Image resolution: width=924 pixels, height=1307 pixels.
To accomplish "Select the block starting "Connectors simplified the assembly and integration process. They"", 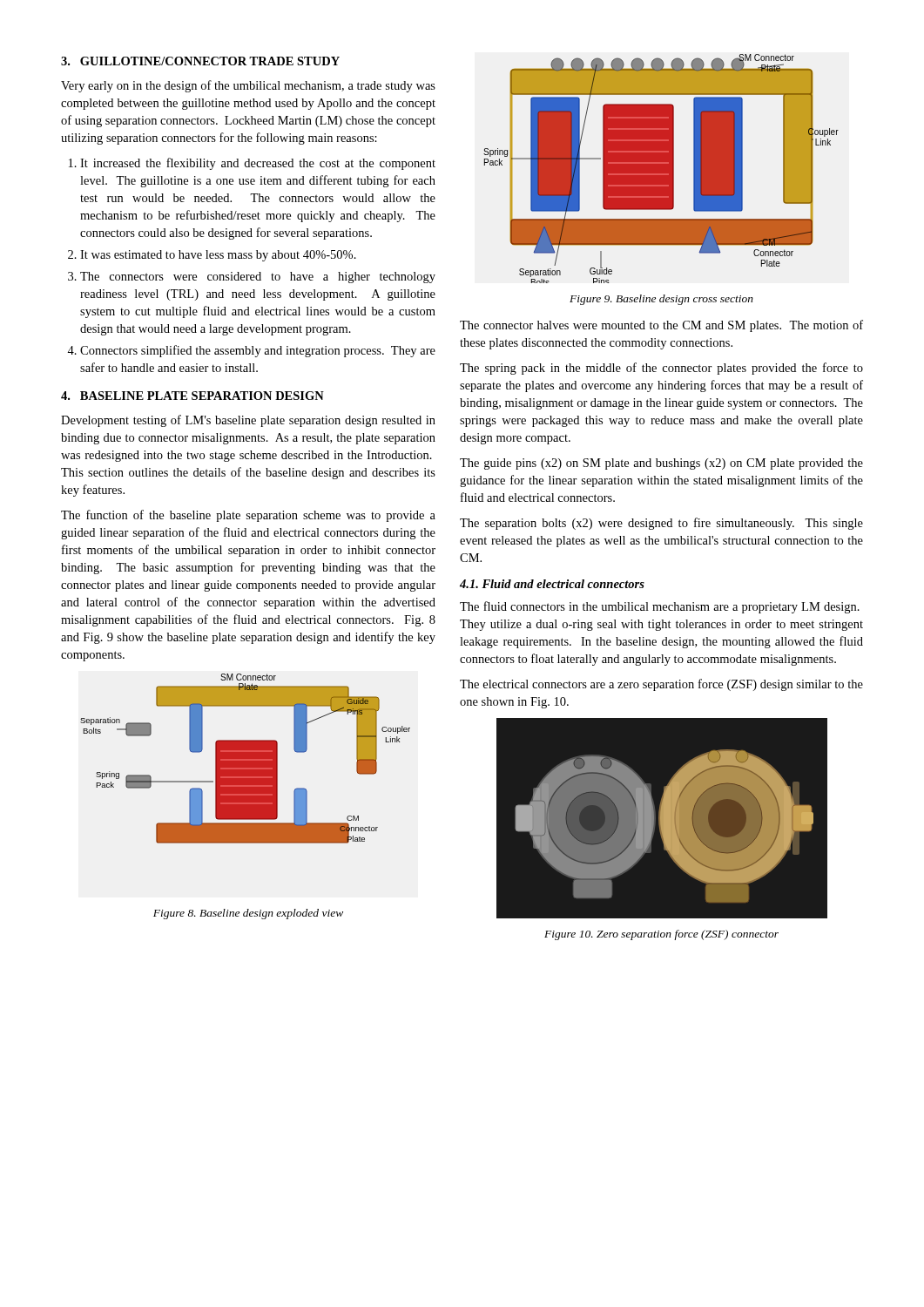I will tap(258, 359).
